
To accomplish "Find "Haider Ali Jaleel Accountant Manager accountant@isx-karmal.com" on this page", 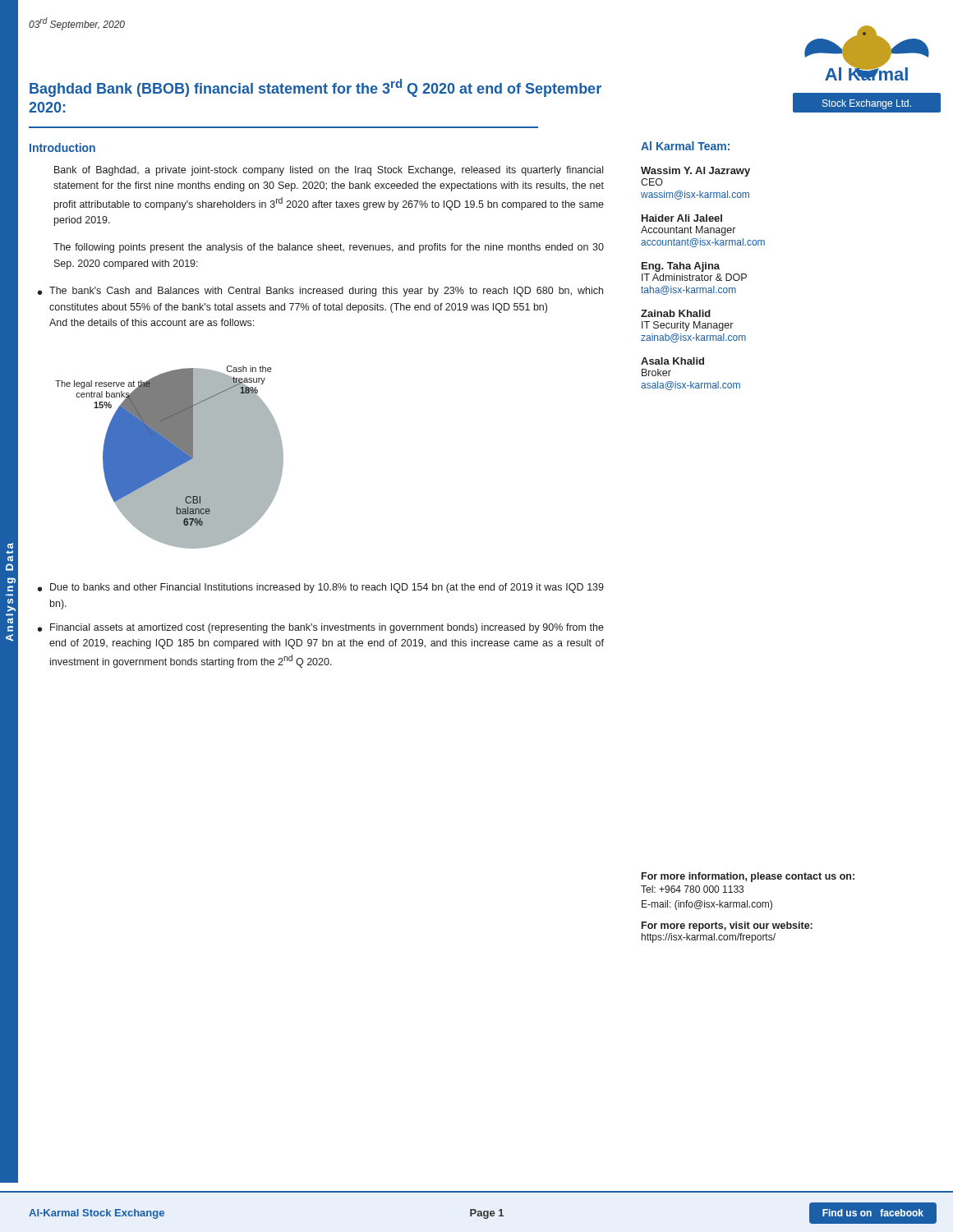I will [682, 218].
